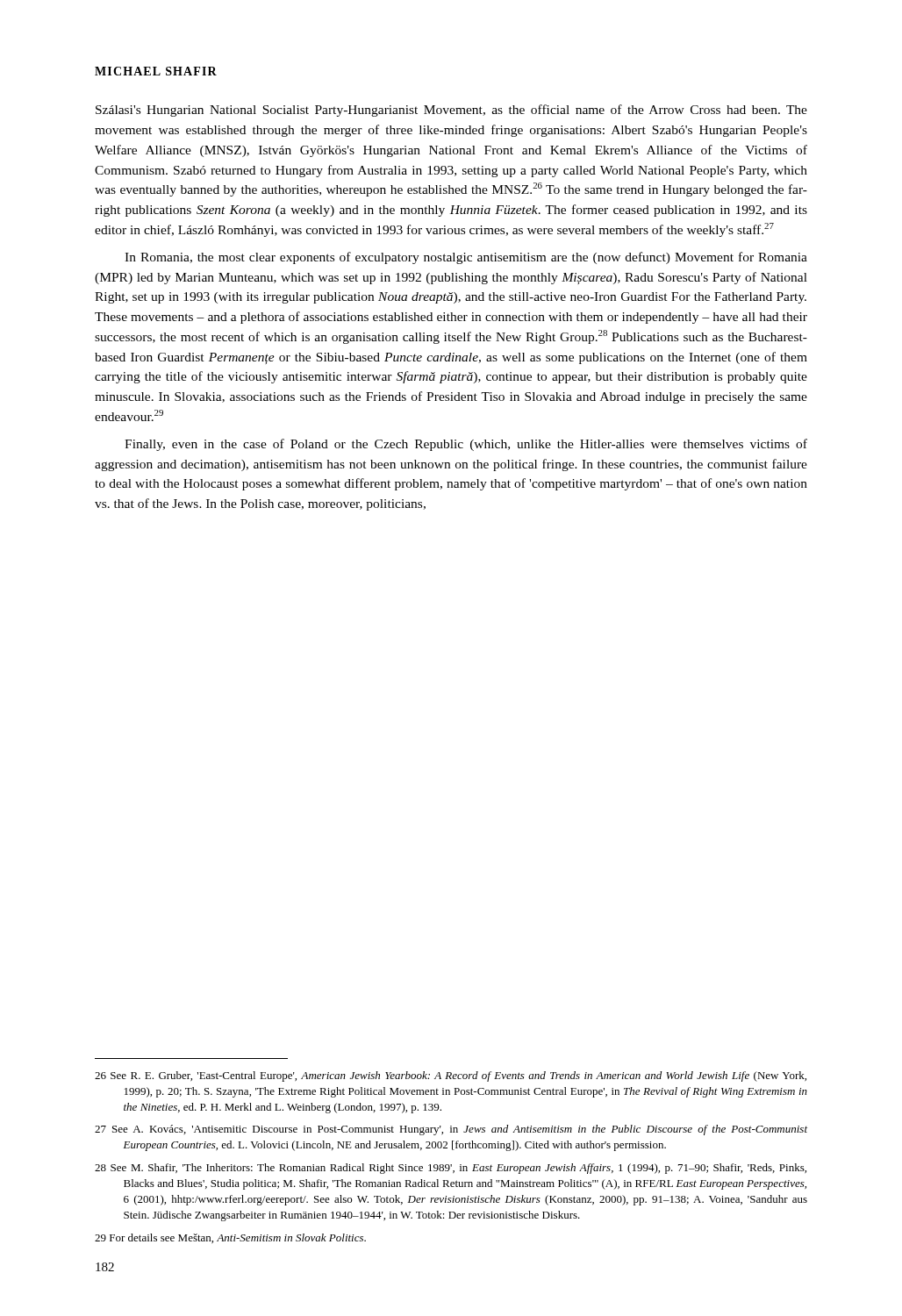Click on the text block that says "Szálasi's Hungarian National Socialist Party-Hungarianist Movement, as"

click(451, 170)
